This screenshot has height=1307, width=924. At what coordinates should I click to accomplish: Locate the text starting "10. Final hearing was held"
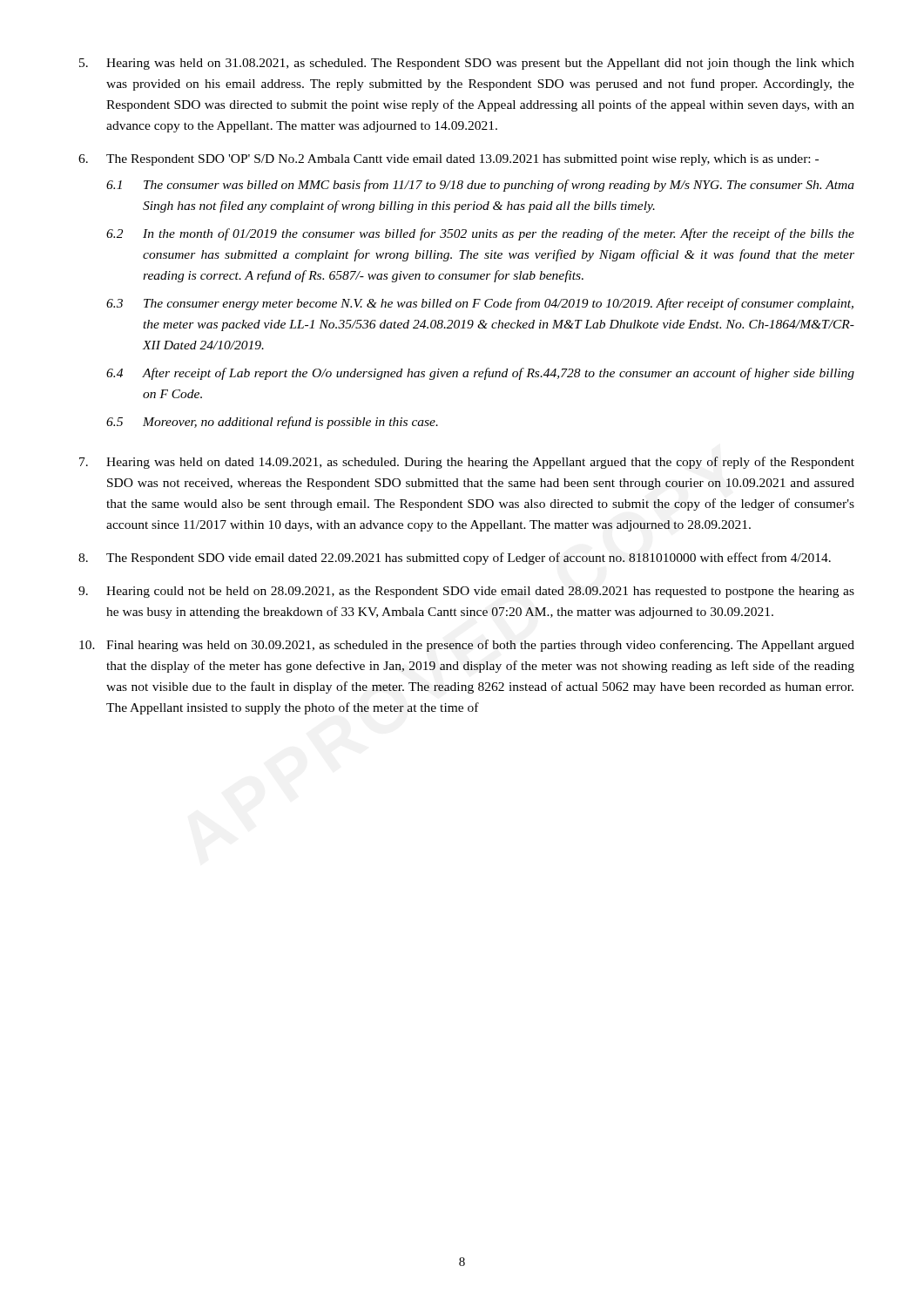coord(466,677)
